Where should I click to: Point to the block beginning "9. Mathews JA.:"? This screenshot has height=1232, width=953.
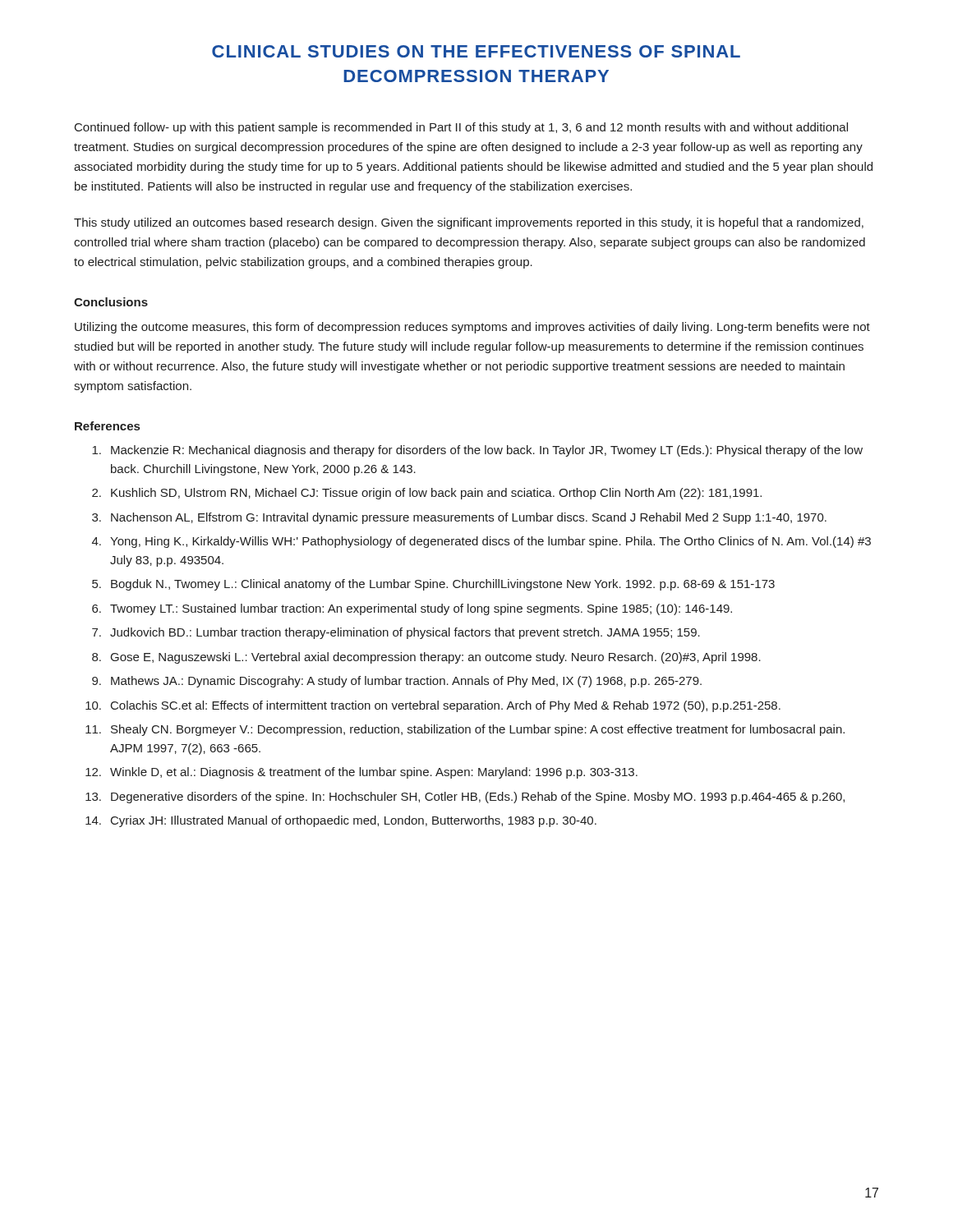[x=476, y=681]
